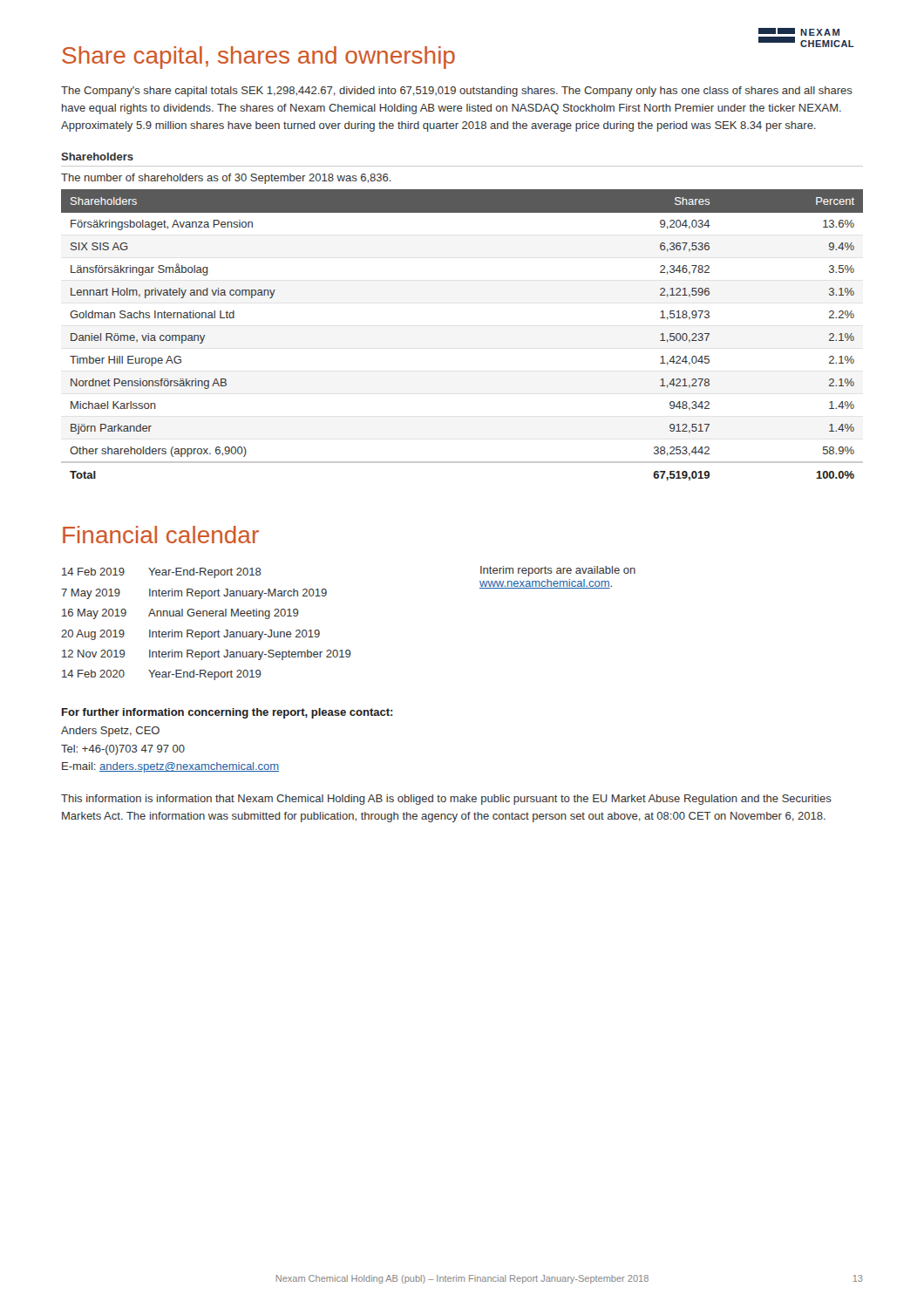Viewport: 924px width, 1308px height.
Task: Click on the text starting "This information is information that"
Action: coord(462,808)
